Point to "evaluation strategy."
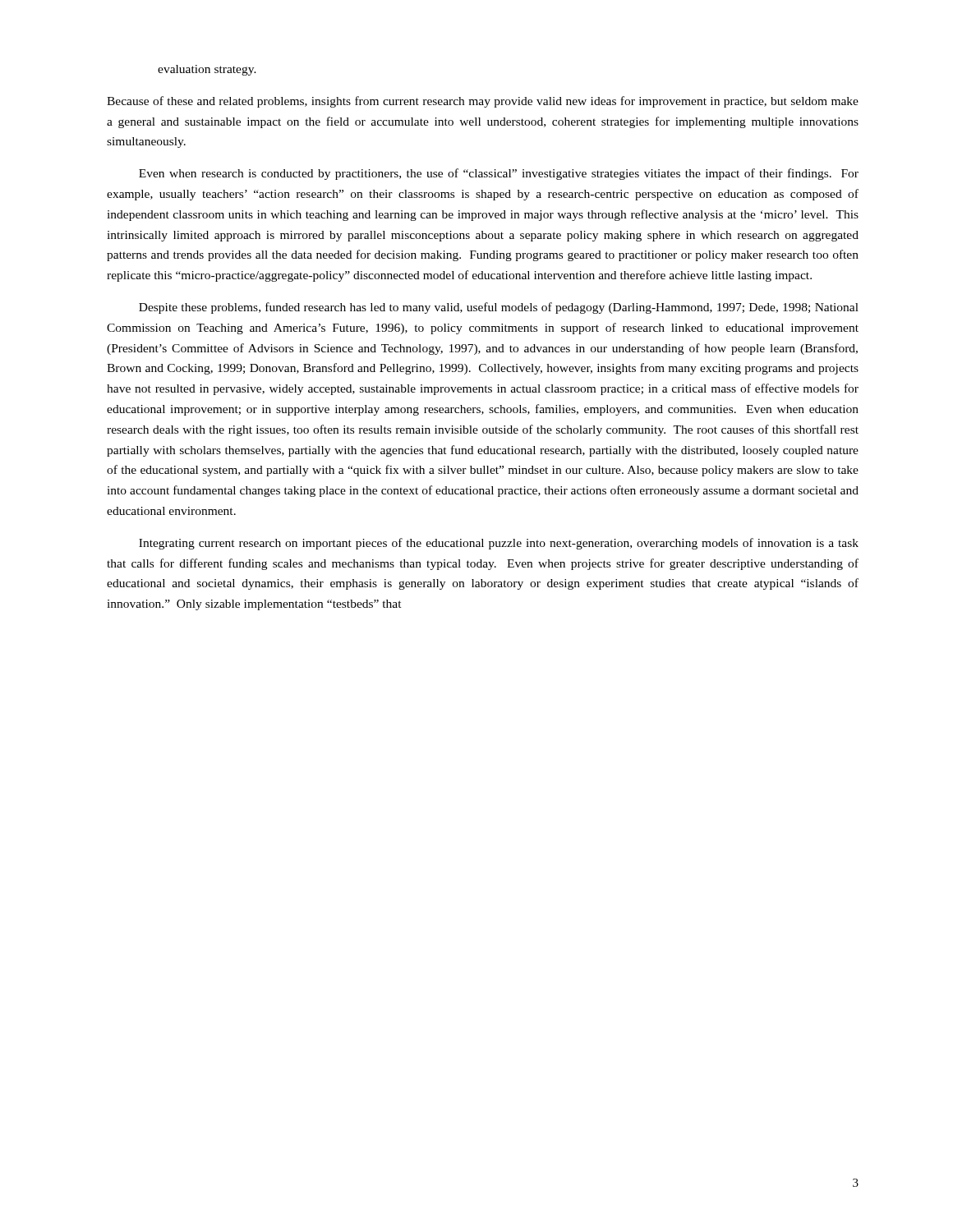953x1232 pixels. click(x=207, y=70)
